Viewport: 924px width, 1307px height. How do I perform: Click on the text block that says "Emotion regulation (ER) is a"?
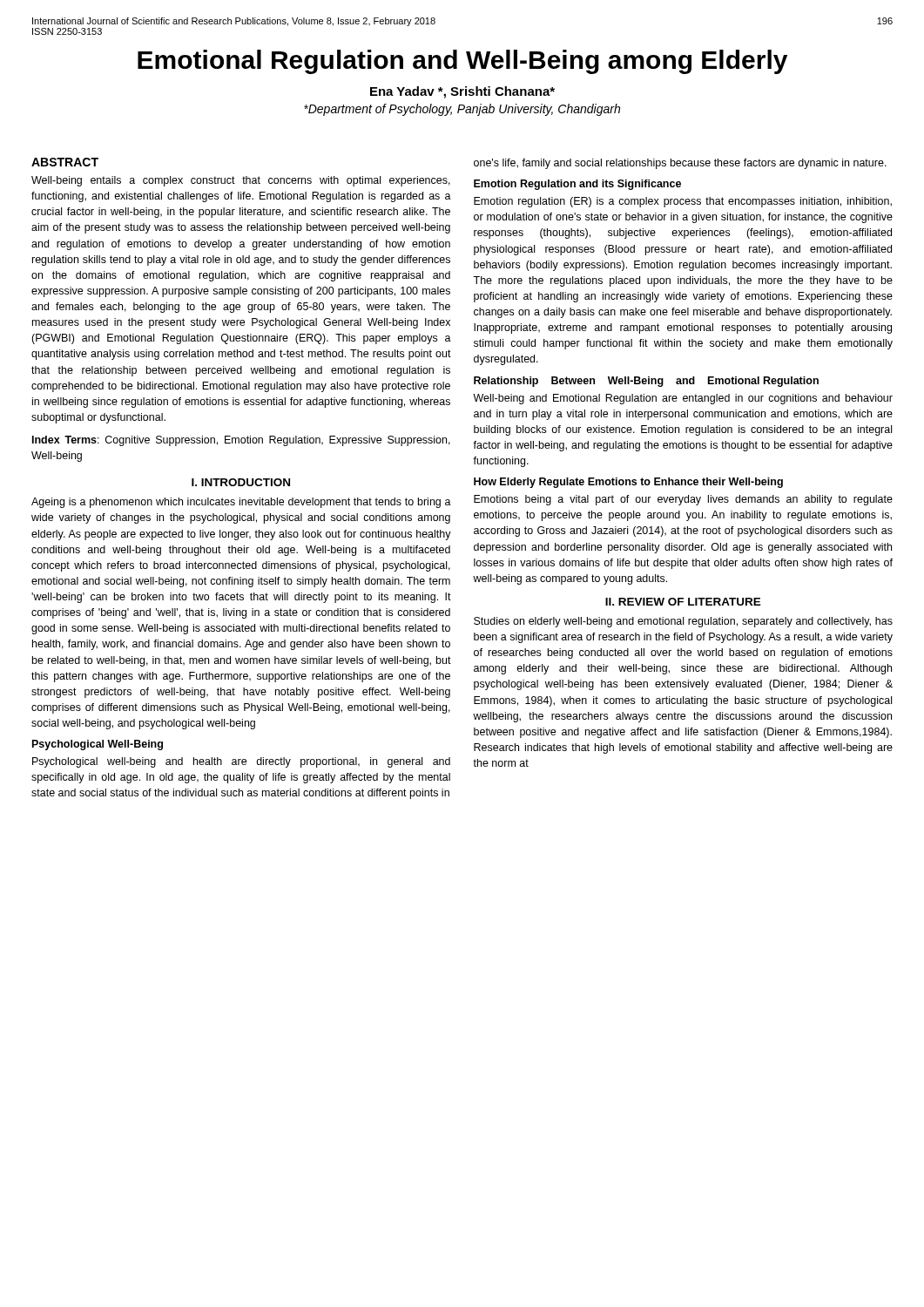(x=683, y=280)
